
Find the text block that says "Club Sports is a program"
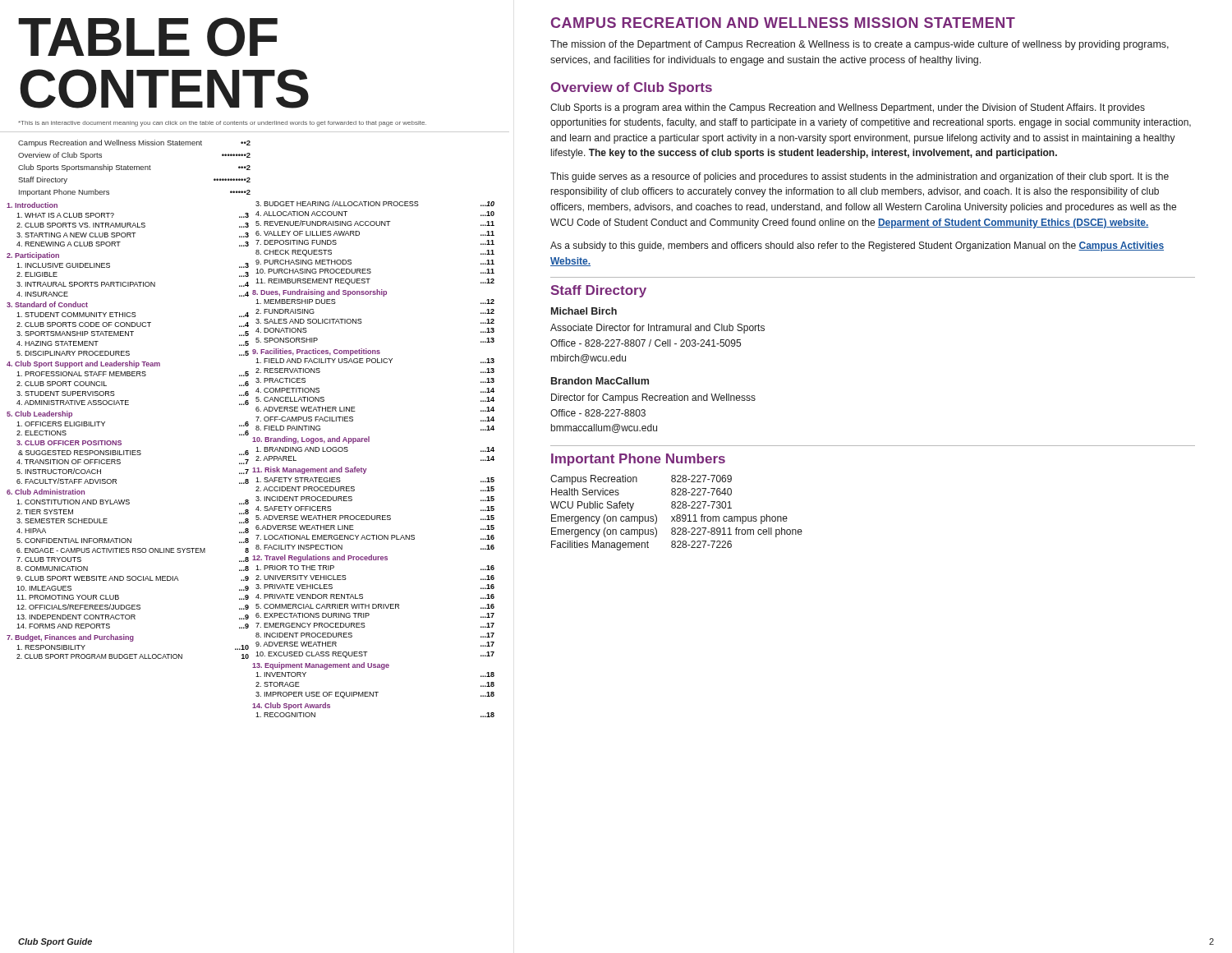(871, 130)
